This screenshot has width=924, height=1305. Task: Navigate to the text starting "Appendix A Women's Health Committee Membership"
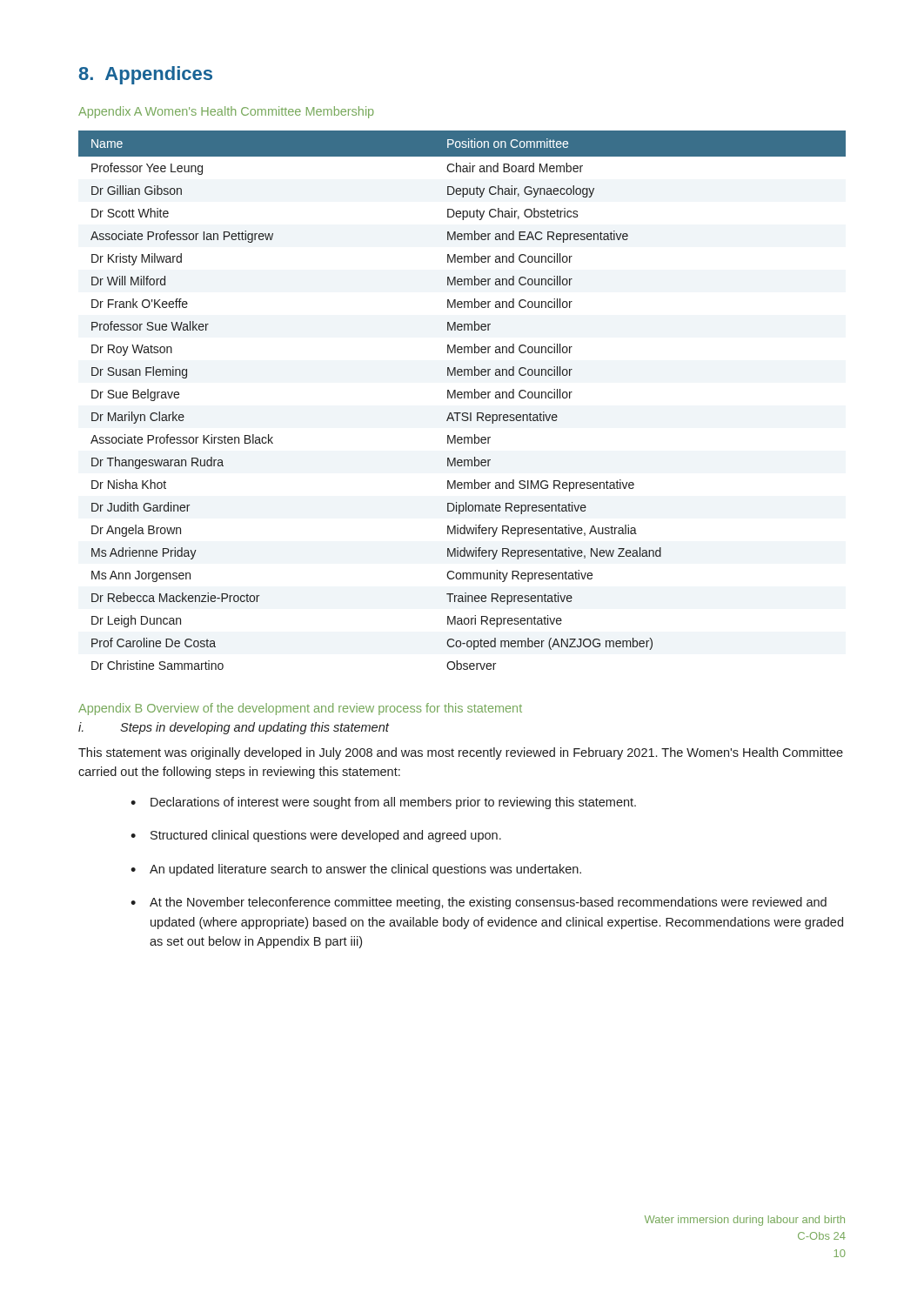tap(226, 111)
